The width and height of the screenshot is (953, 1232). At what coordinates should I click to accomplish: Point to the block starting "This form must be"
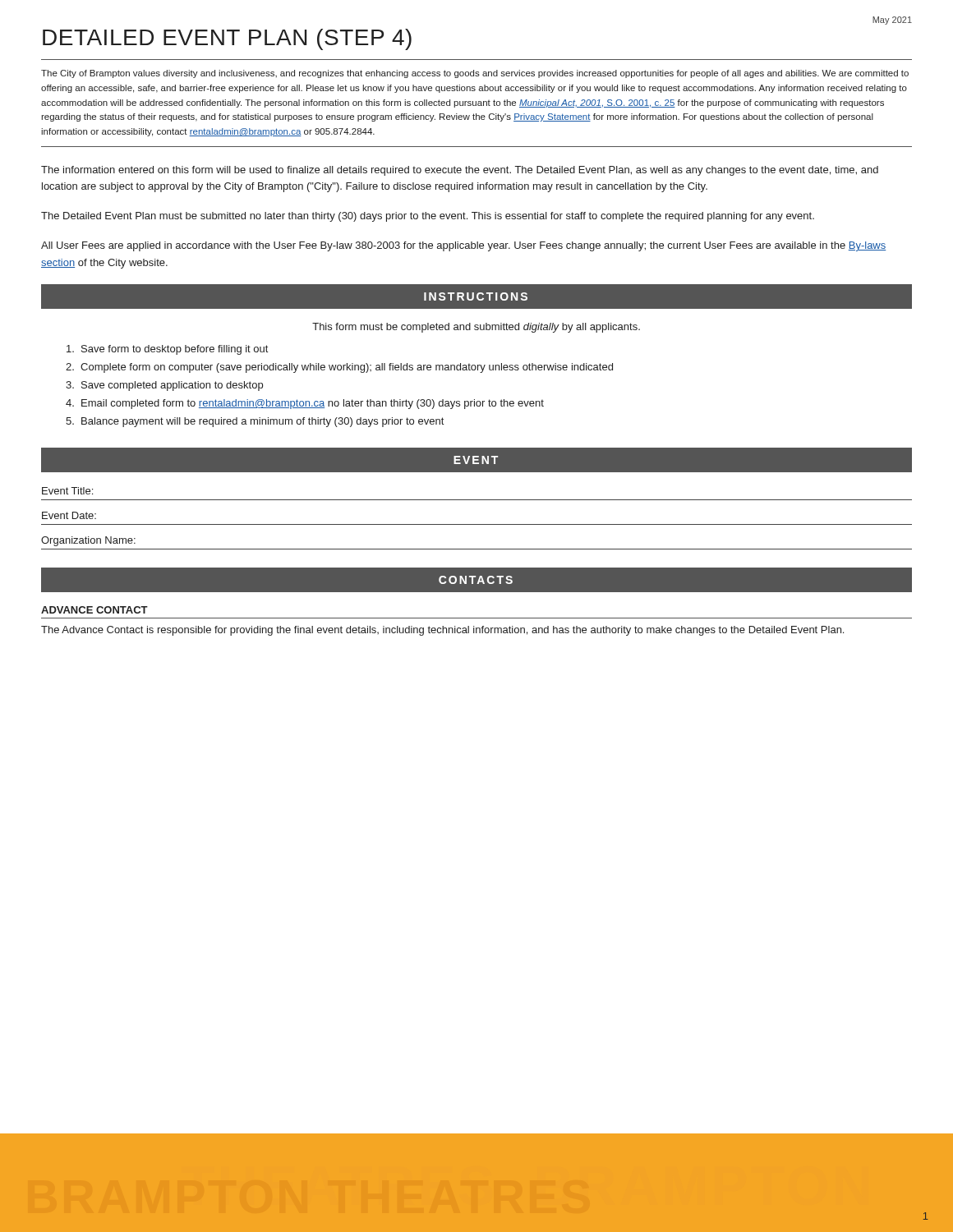click(476, 326)
